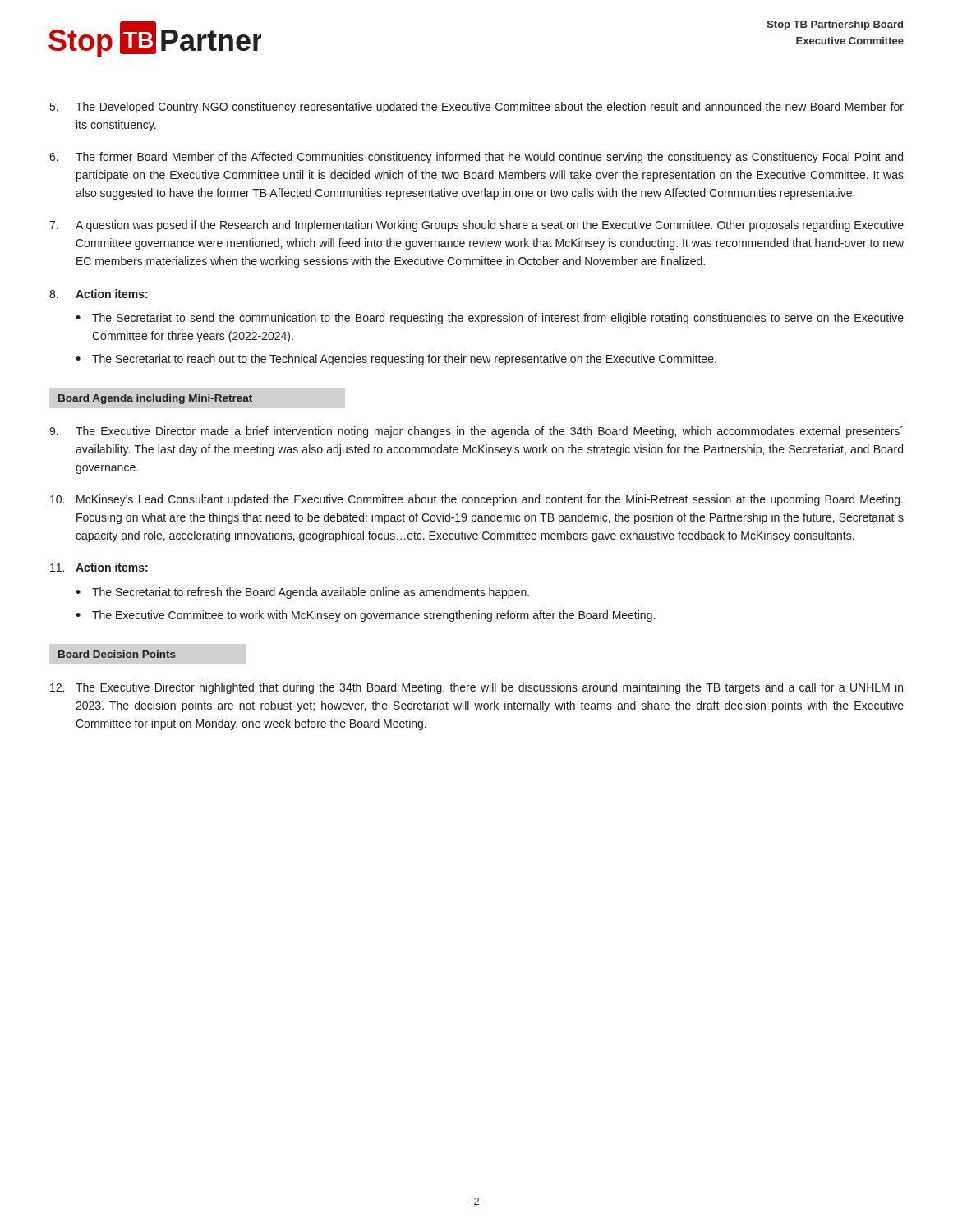Navigate to the passage starting "Board Decision Points"

pyautogui.click(x=117, y=655)
